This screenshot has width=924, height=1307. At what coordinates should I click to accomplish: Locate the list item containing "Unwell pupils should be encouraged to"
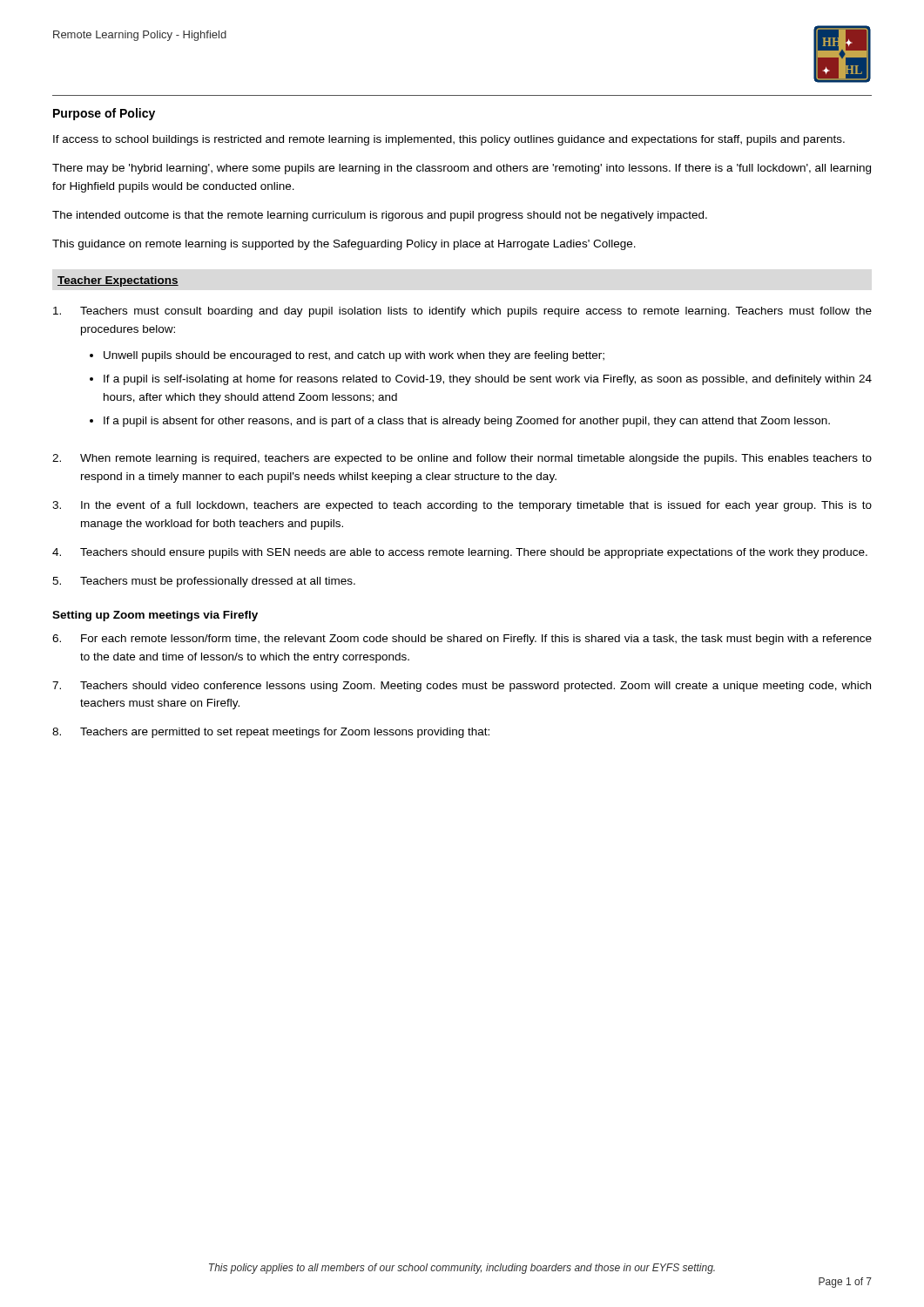pyautogui.click(x=354, y=356)
